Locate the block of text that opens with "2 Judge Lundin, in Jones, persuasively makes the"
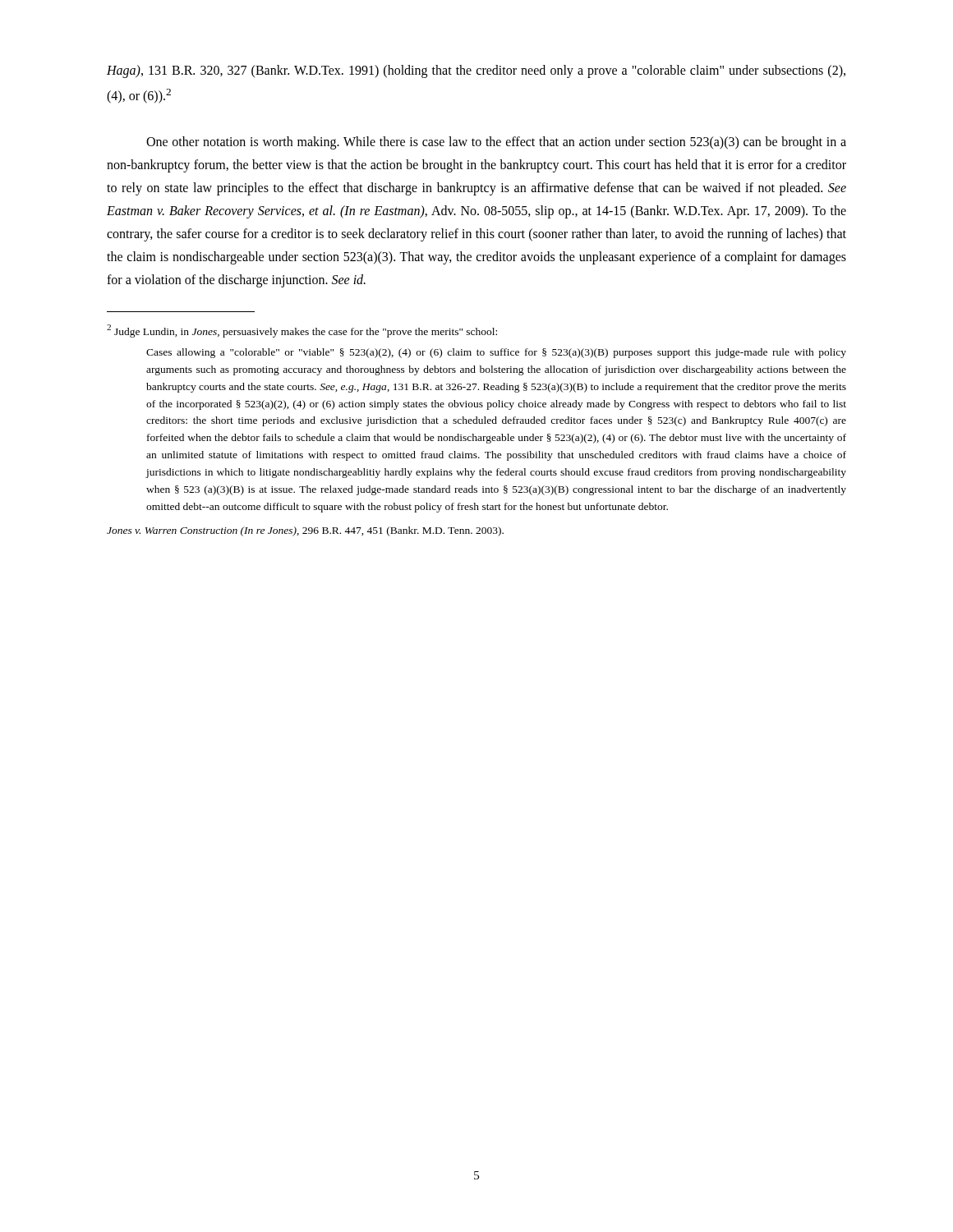 476,430
